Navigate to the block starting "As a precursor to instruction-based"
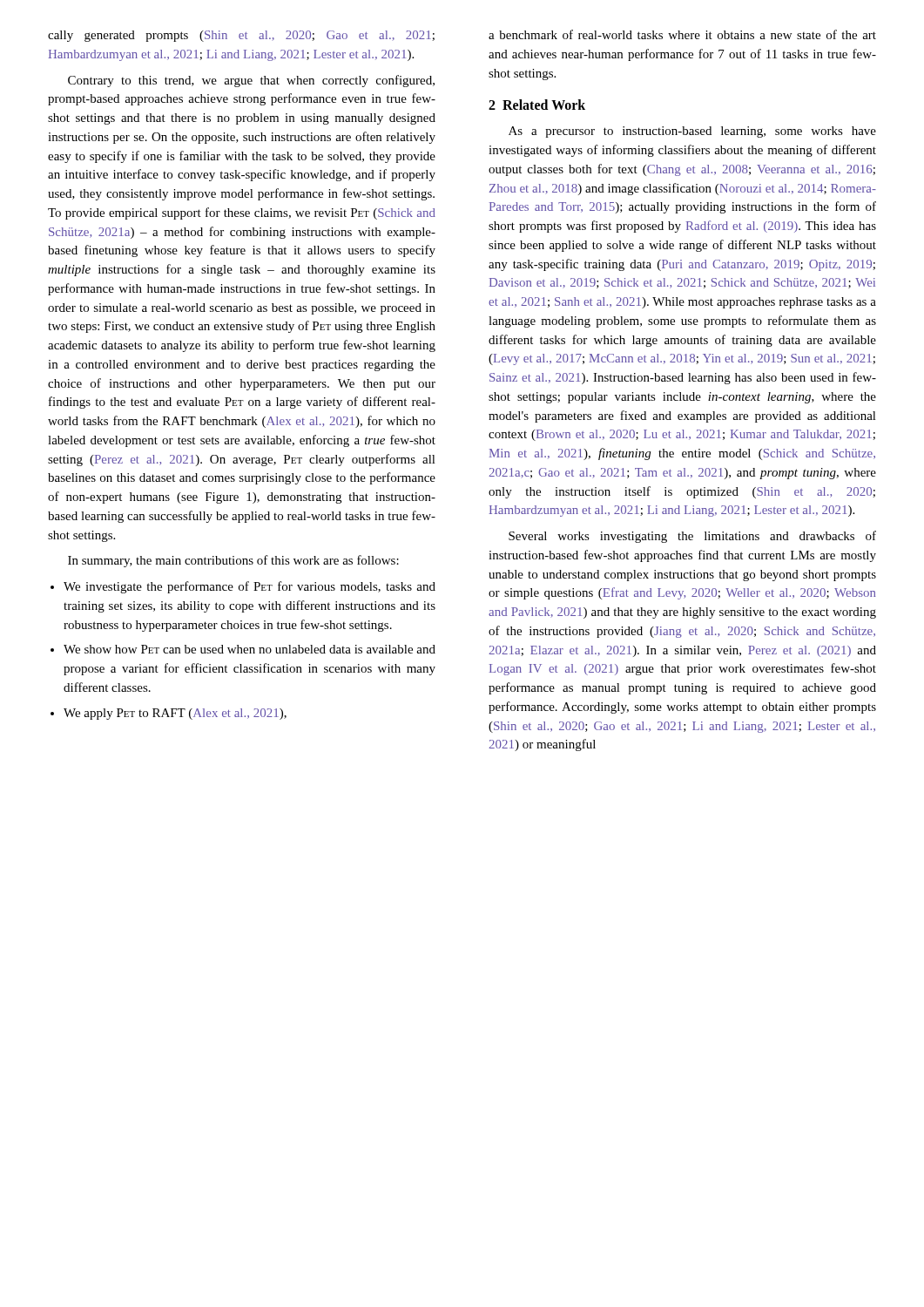 pyautogui.click(x=682, y=321)
